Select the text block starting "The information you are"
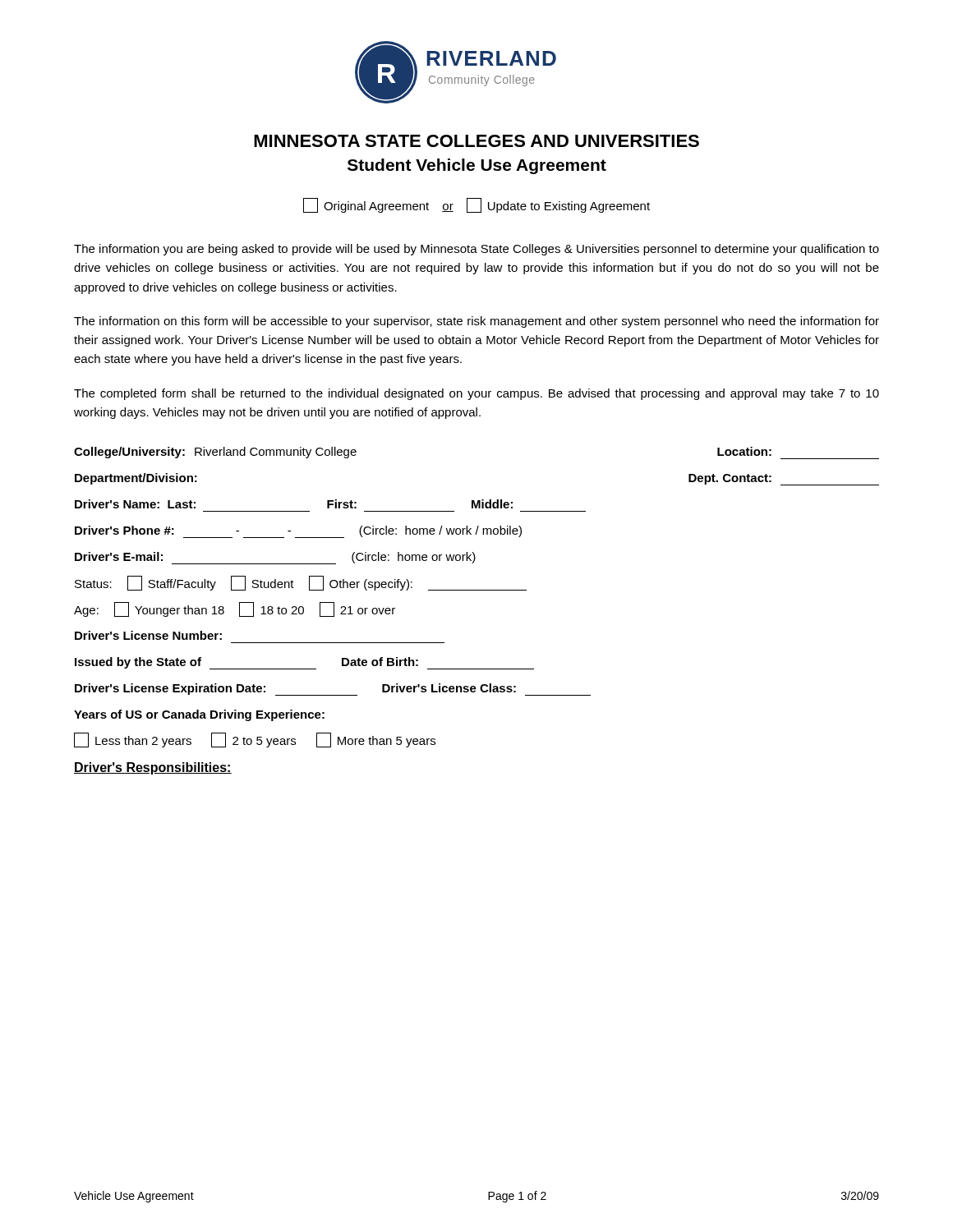This screenshot has width=953, height=1232. coord(476,268)
